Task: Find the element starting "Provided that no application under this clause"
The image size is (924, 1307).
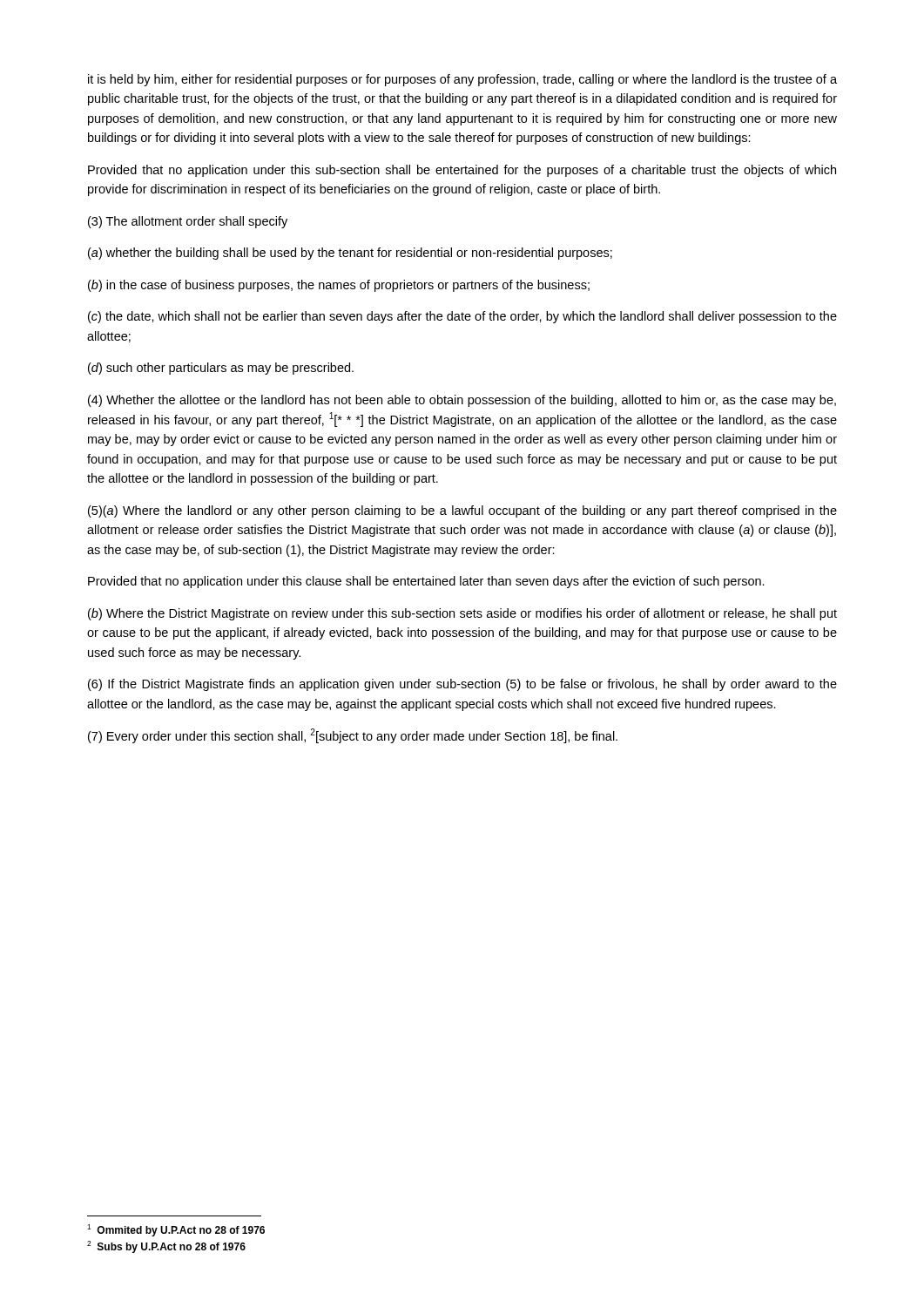Action: tap(426, 581)
